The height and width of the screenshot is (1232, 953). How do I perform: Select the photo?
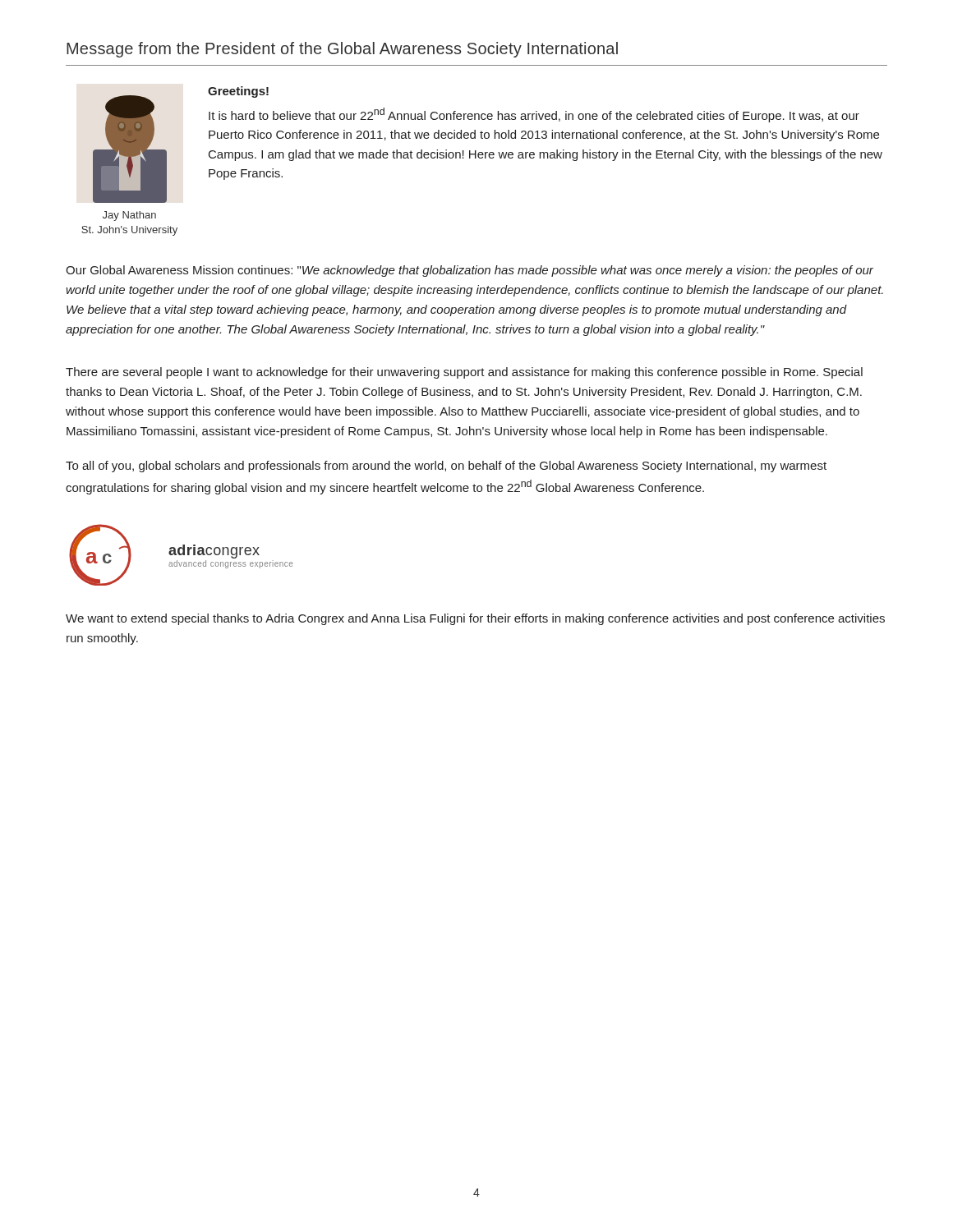[x=129, y=143]
